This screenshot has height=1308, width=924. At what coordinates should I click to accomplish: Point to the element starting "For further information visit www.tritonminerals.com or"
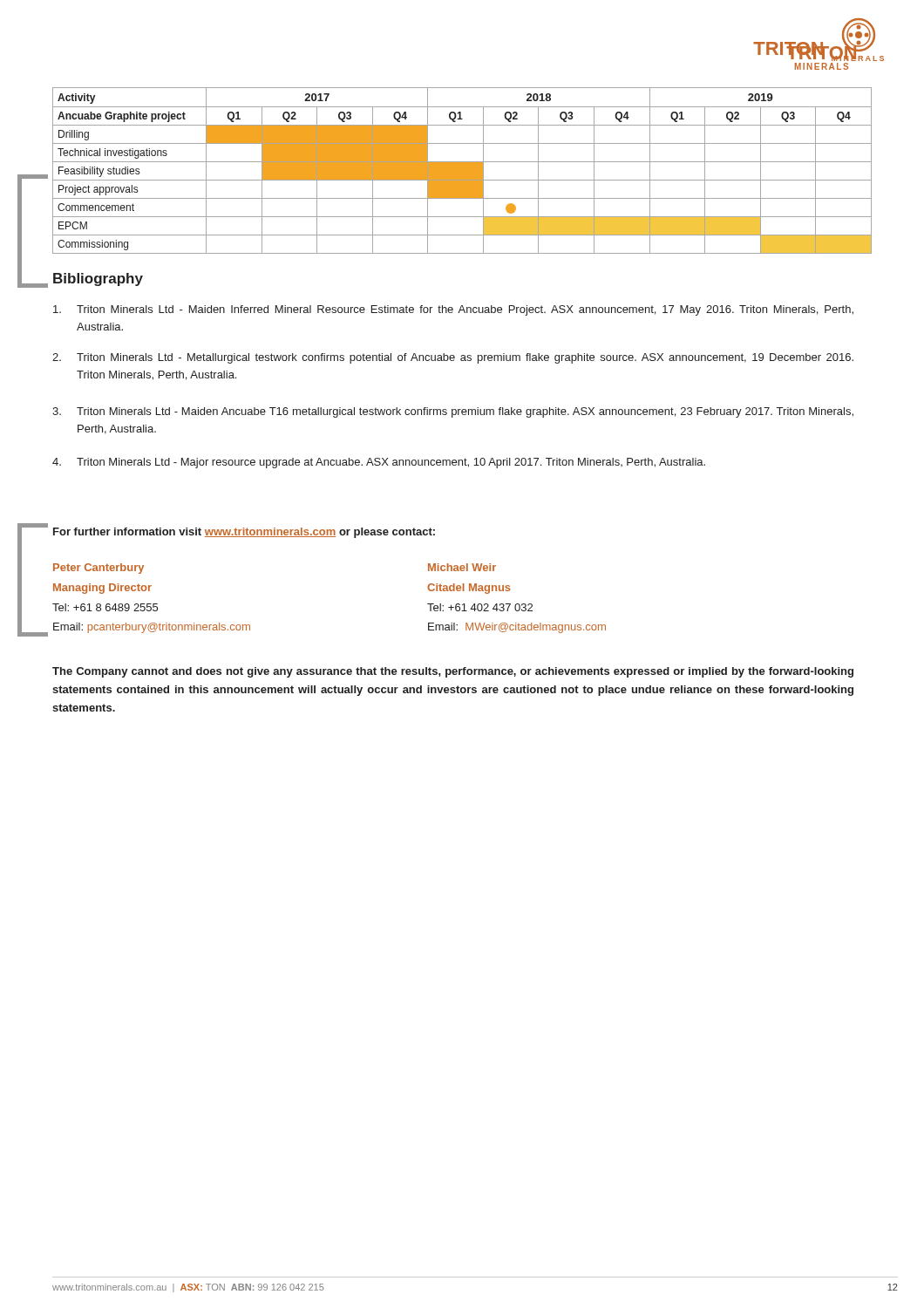click(244, 531)
